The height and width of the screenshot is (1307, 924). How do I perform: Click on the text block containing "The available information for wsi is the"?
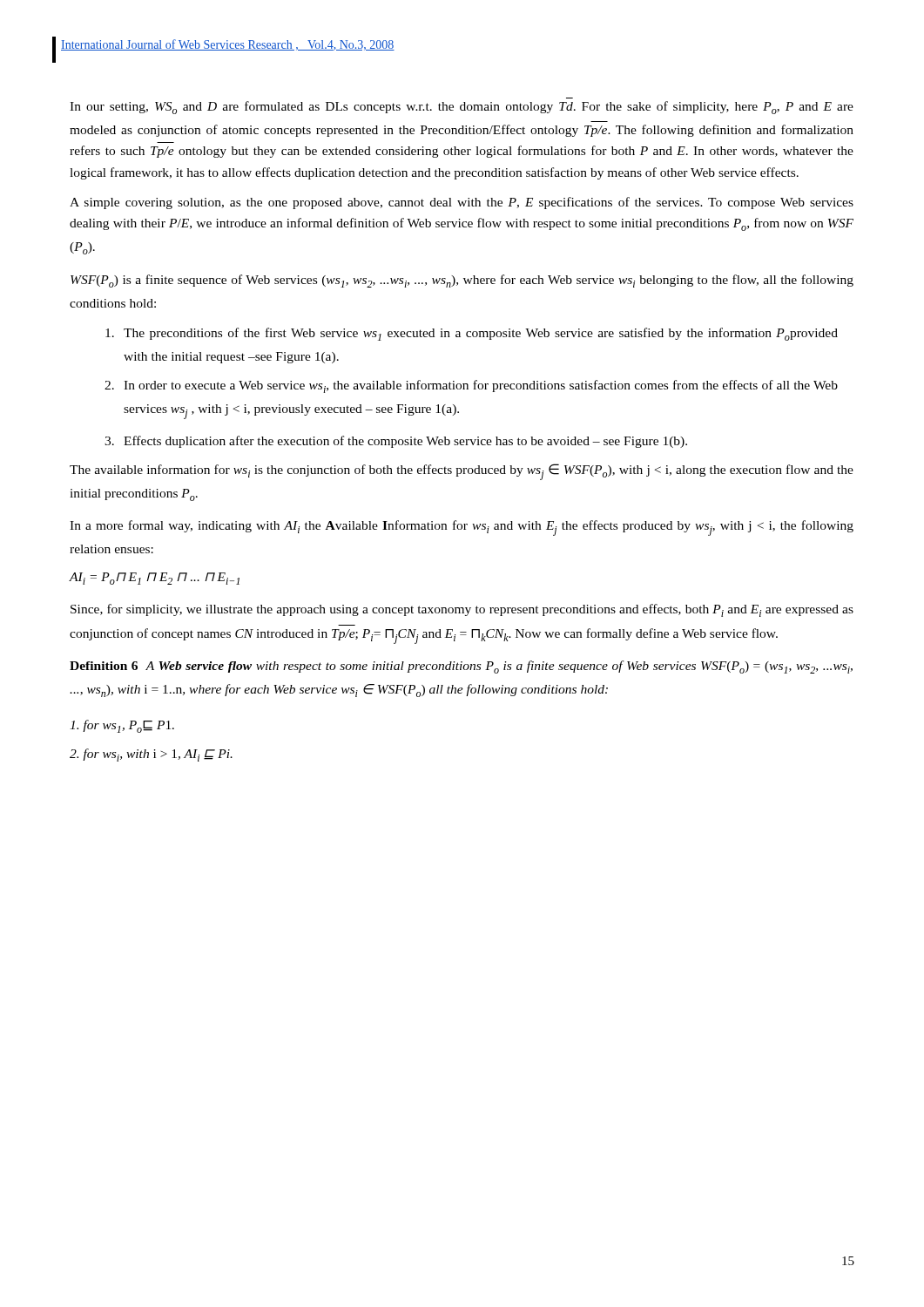462,483
